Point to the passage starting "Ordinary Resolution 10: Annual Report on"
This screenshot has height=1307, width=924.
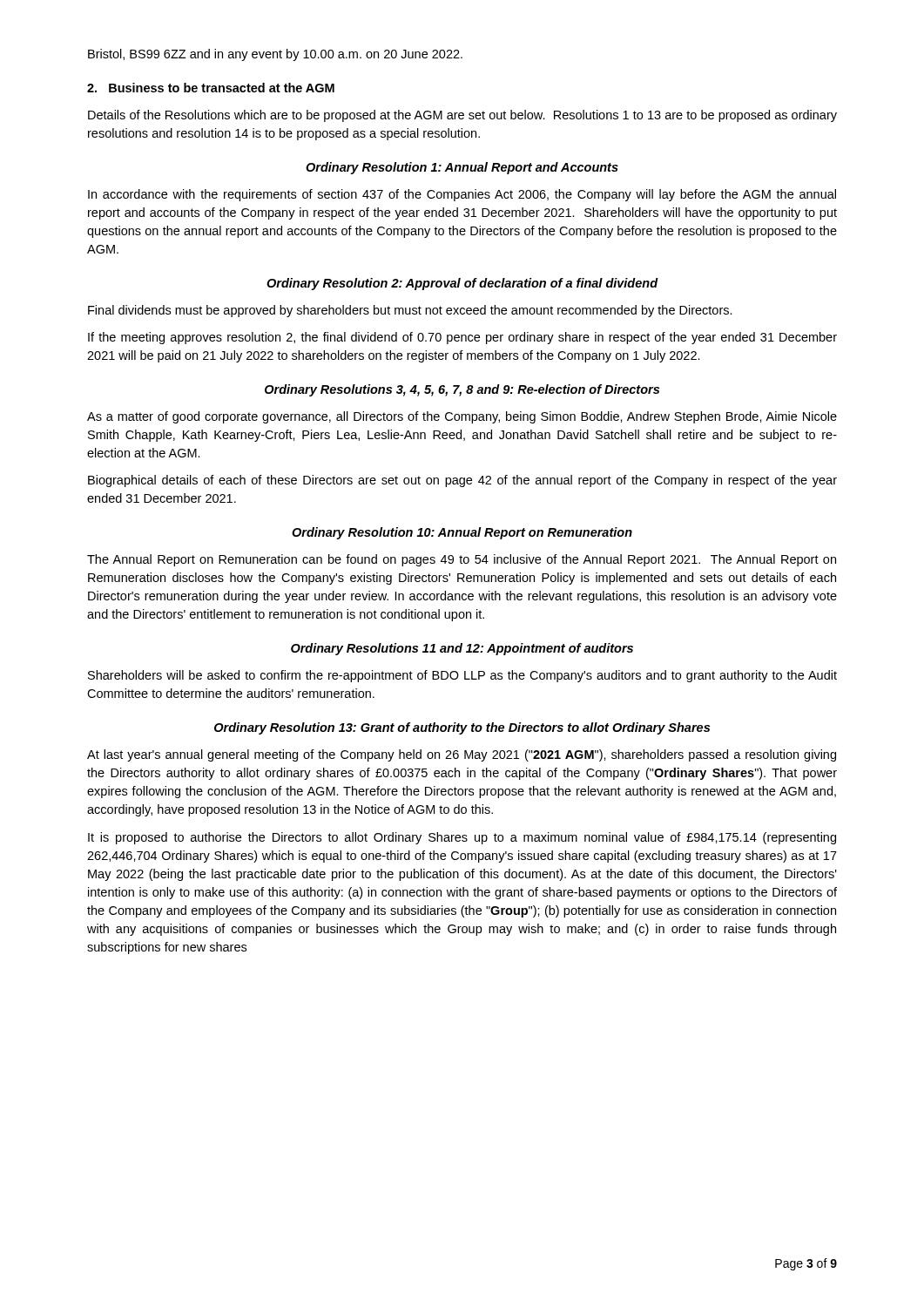pyautogui.click(x=462, y=533)
